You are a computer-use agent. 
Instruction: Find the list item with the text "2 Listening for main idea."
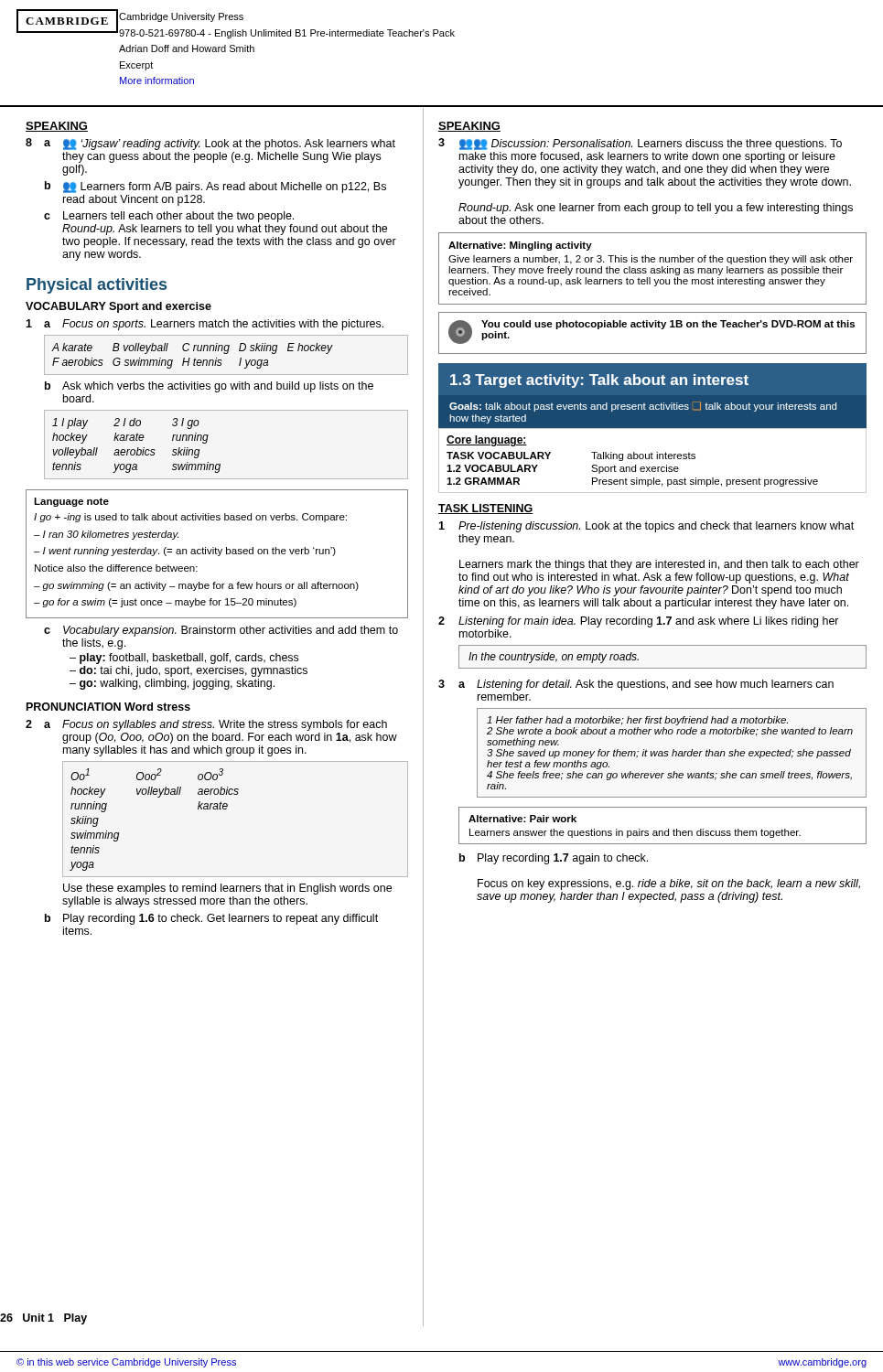coord(652,644)
